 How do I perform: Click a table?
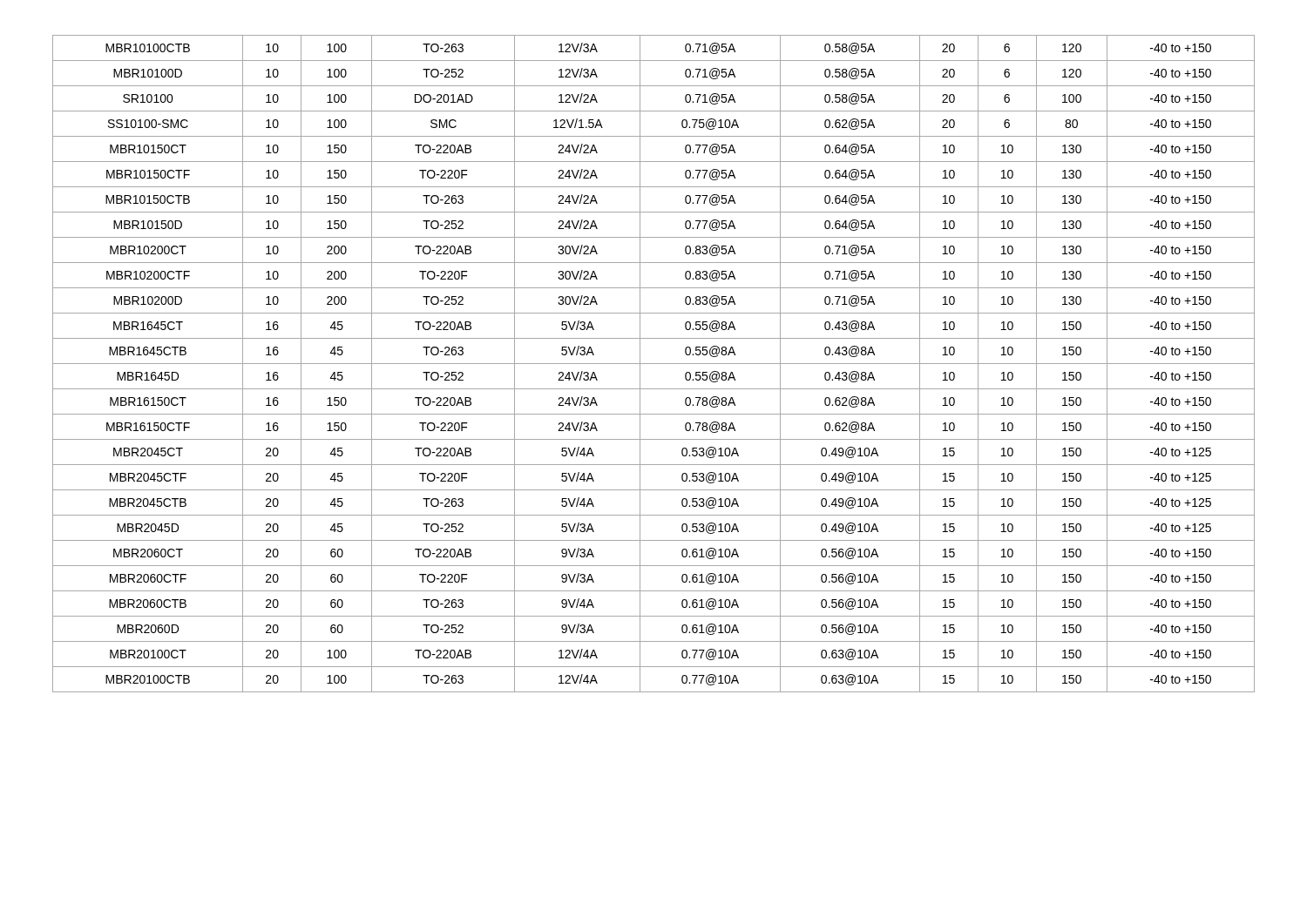coord(654,364)
